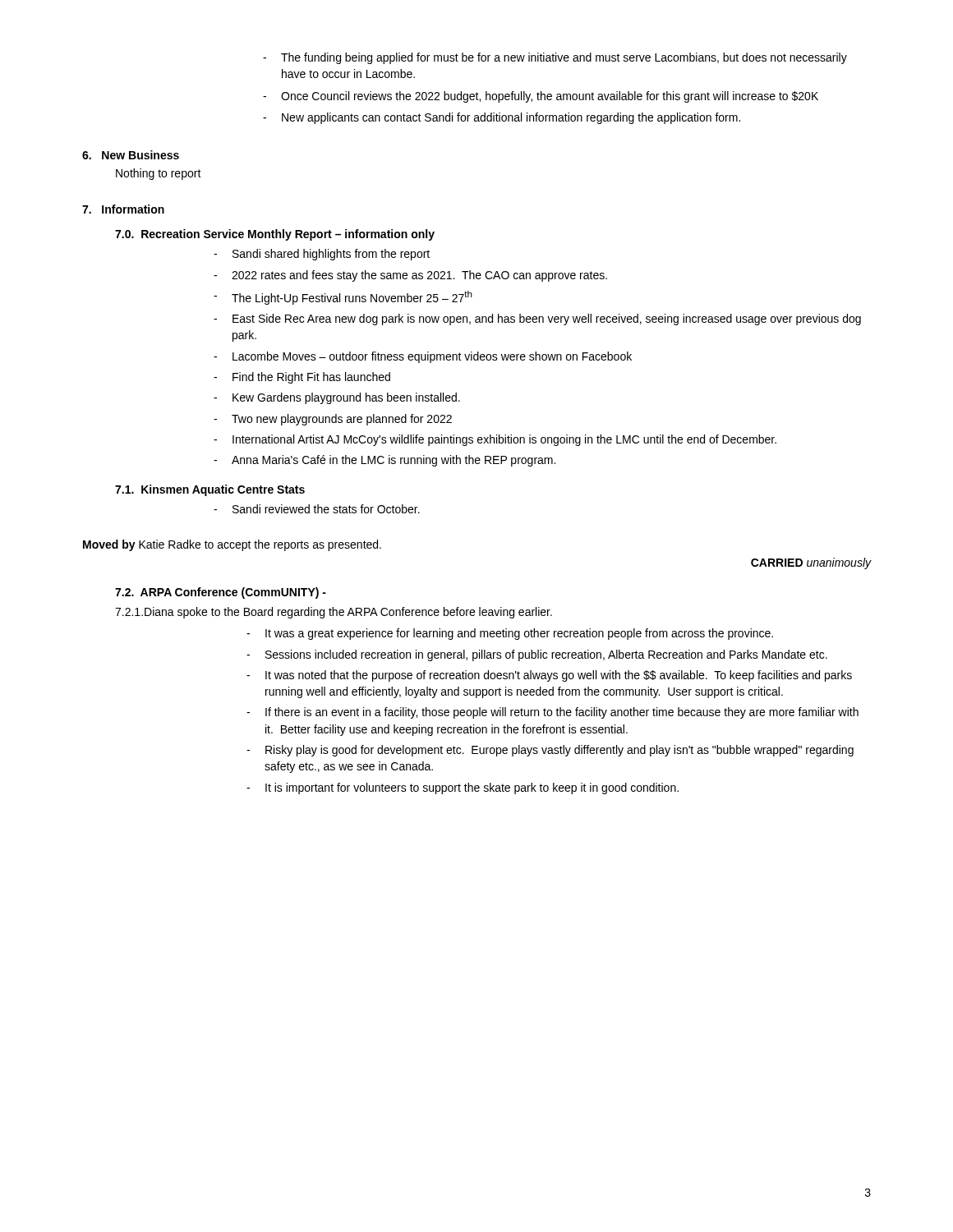The width and height of the screenshot is (953, 1232).
Task: Locate the region starting "- Sandi reviewed the stats"
Action: (x=317, y=509)
